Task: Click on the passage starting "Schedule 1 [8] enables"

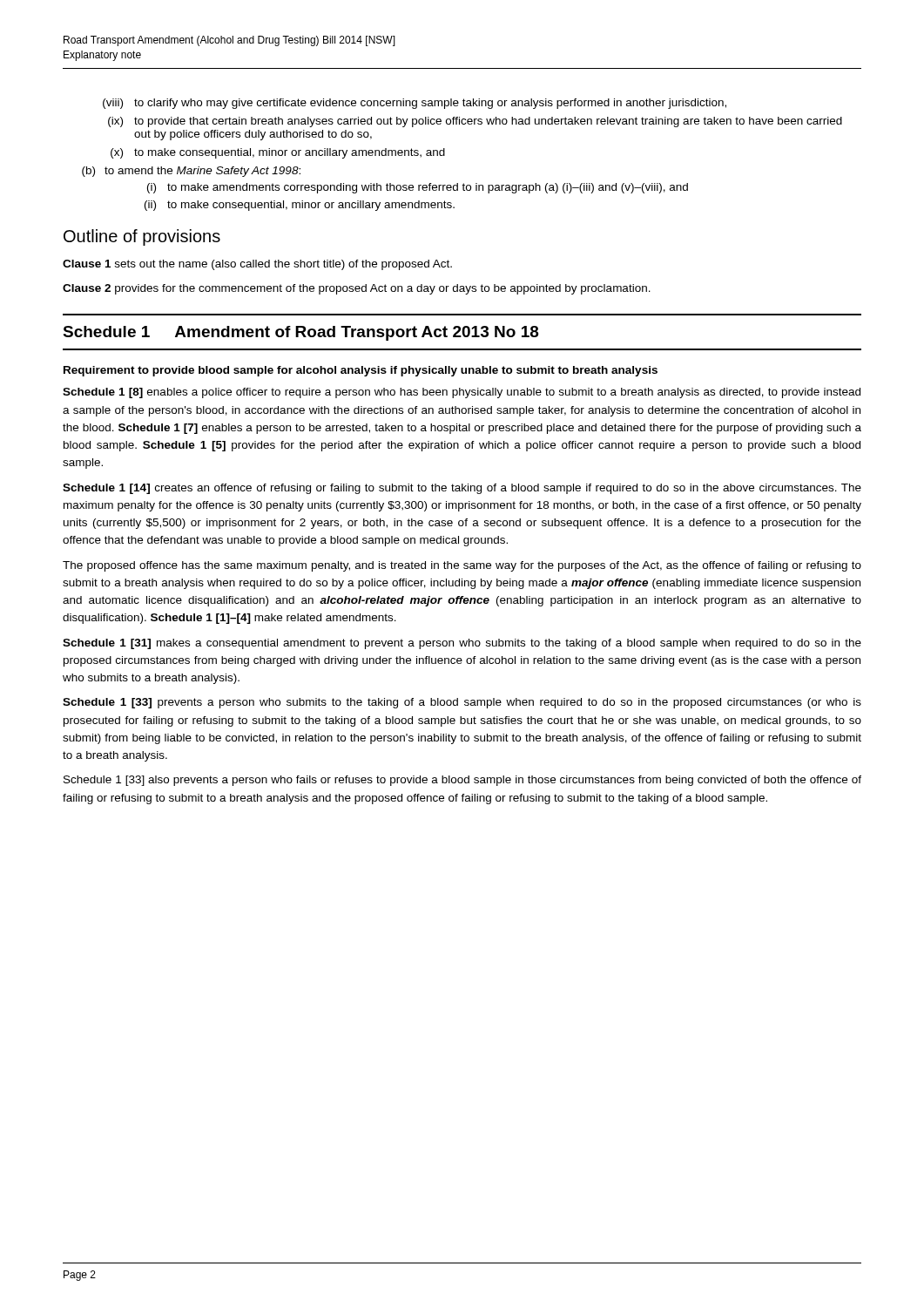Action: [462, 427]
